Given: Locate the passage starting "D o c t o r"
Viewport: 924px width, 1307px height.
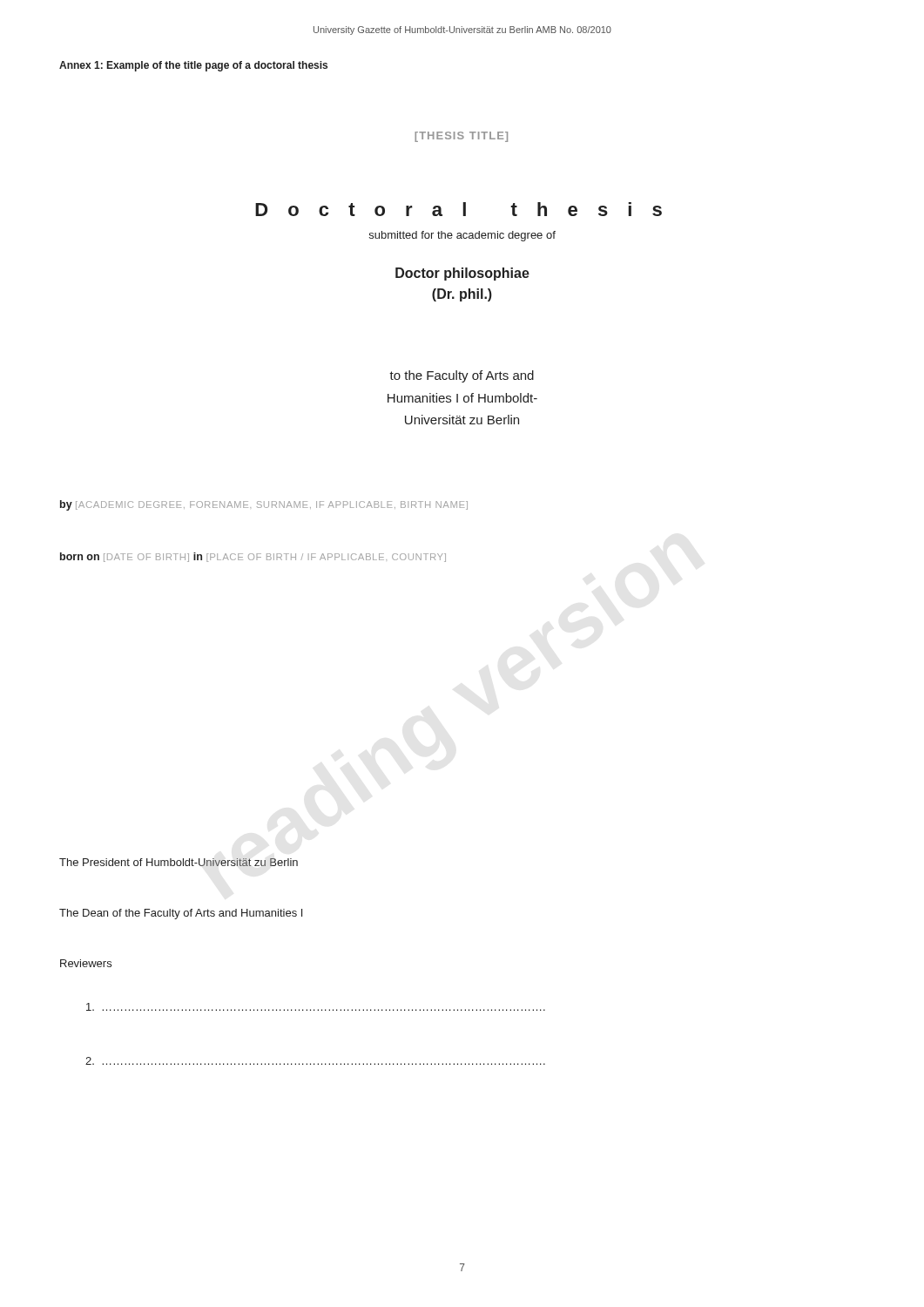Looking at the screenshot, I should (462, 210).
